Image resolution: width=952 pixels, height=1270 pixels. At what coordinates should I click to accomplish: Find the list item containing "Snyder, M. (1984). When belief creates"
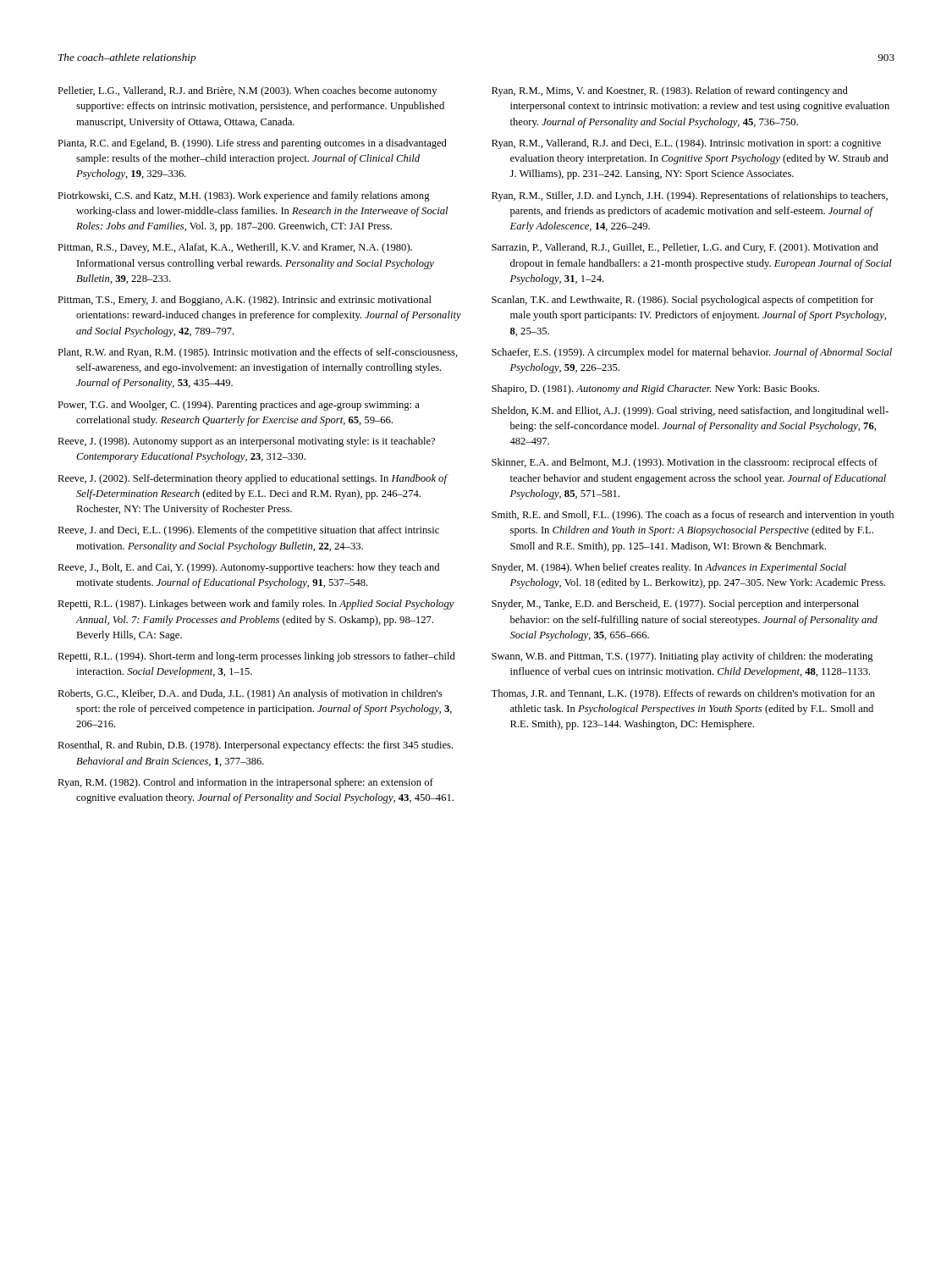pos(689,575)
